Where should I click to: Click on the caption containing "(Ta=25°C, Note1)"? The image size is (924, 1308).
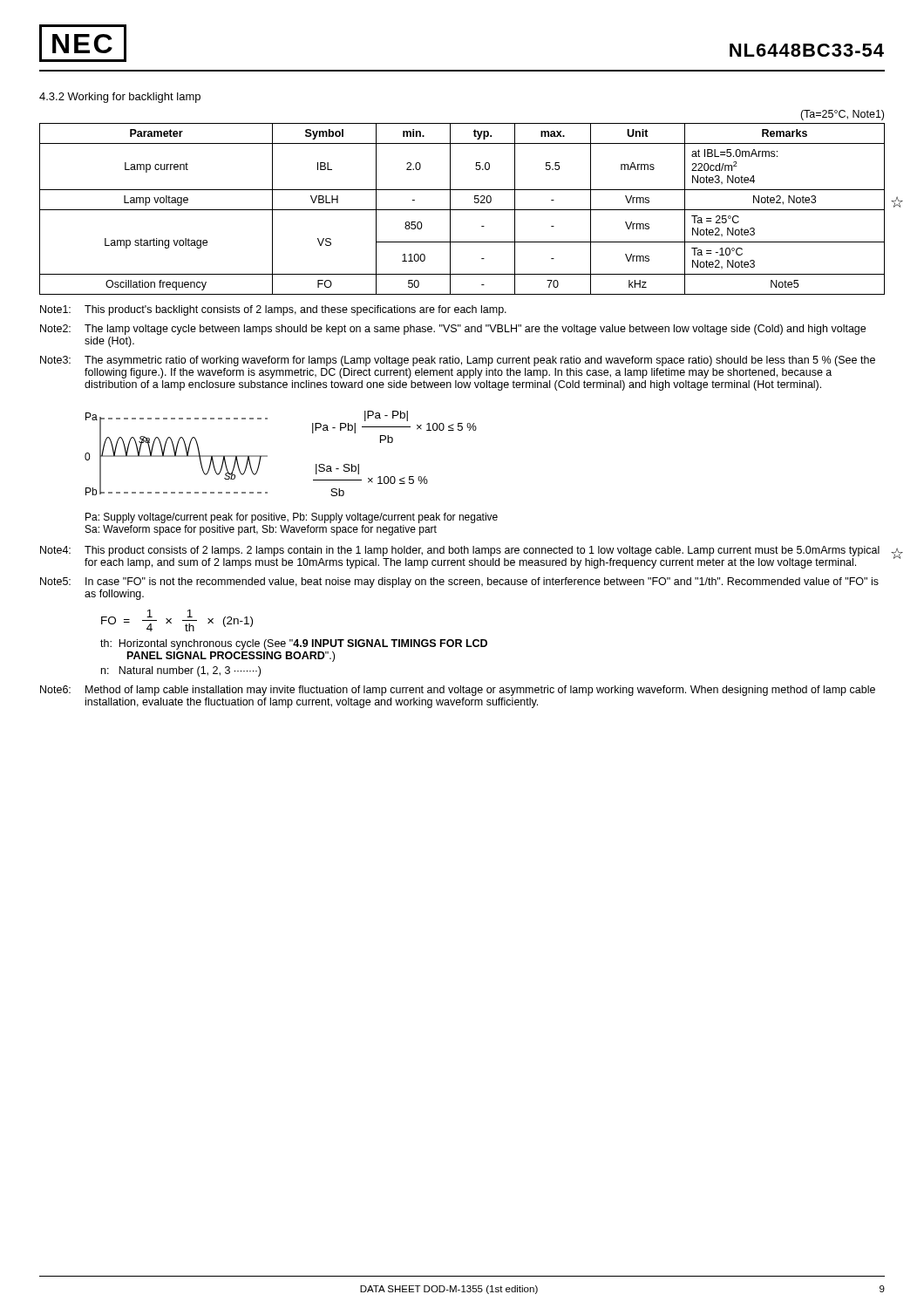click(842, 114)
